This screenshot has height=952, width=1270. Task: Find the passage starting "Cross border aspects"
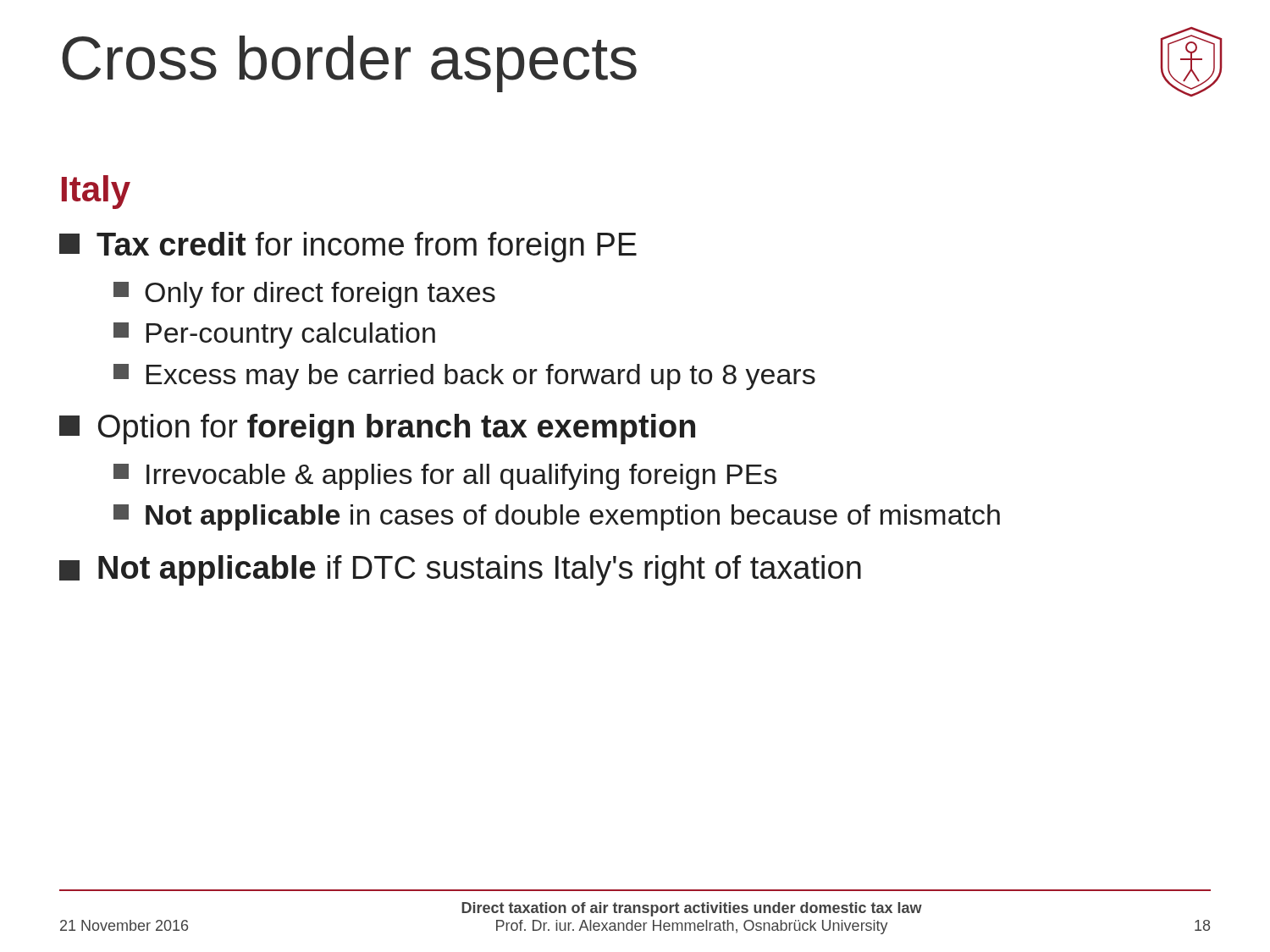pos(597,59)
